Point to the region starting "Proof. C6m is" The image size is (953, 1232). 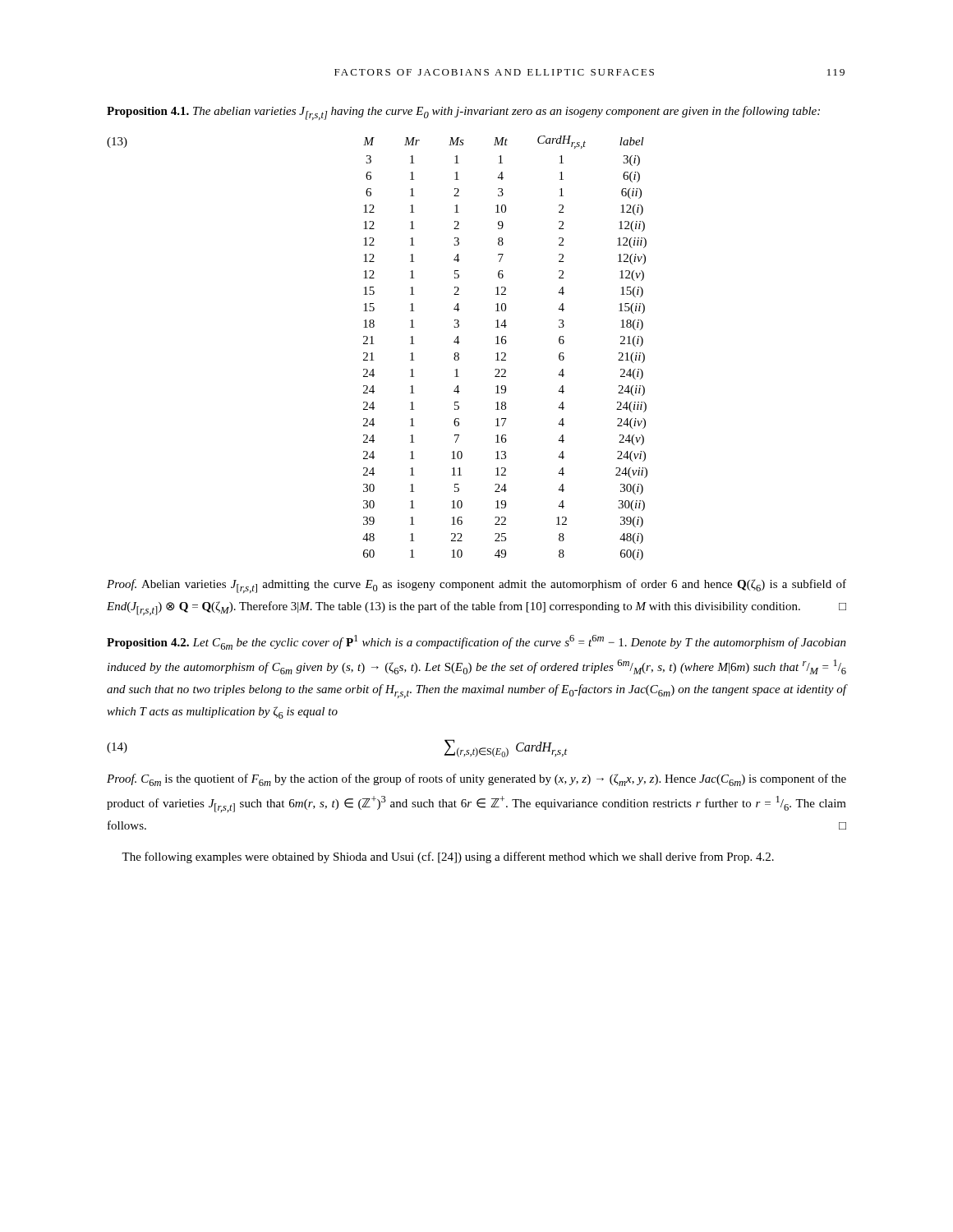[476, 804]
